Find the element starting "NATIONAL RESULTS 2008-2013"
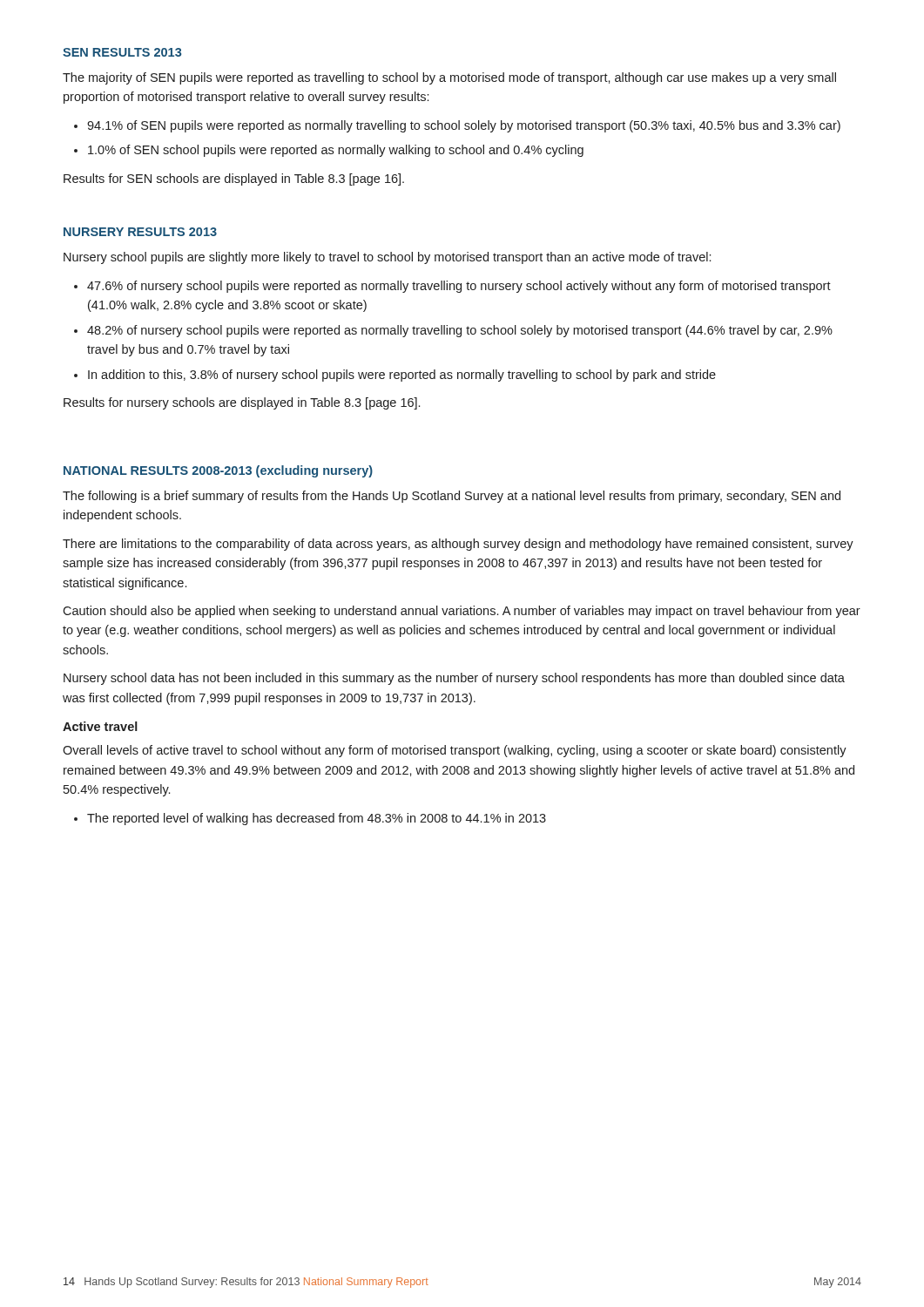This screenshot has height=1307, width=924. coord(218,470)
